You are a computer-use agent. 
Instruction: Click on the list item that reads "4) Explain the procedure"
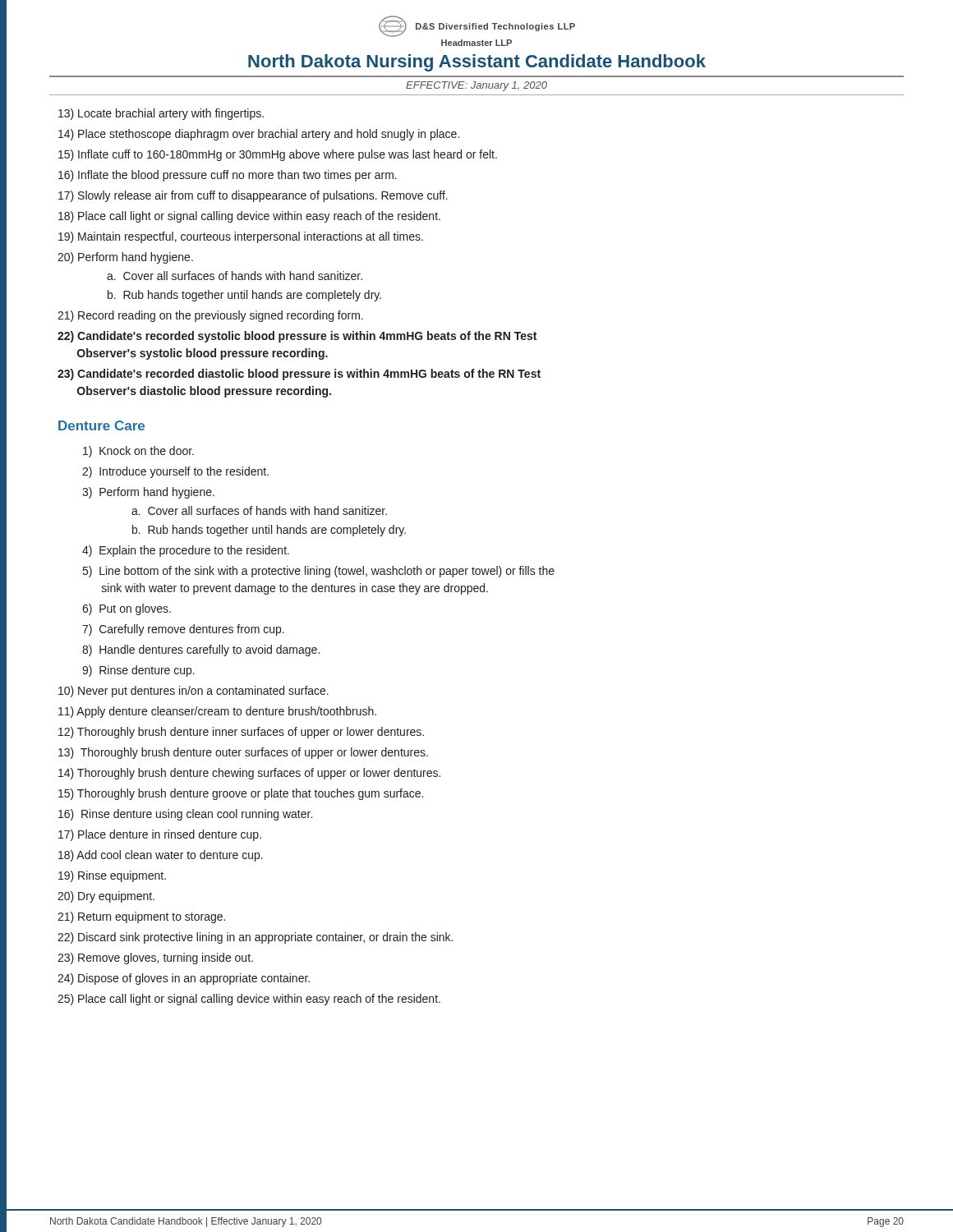pyautogui.click(x=186, y=550)
